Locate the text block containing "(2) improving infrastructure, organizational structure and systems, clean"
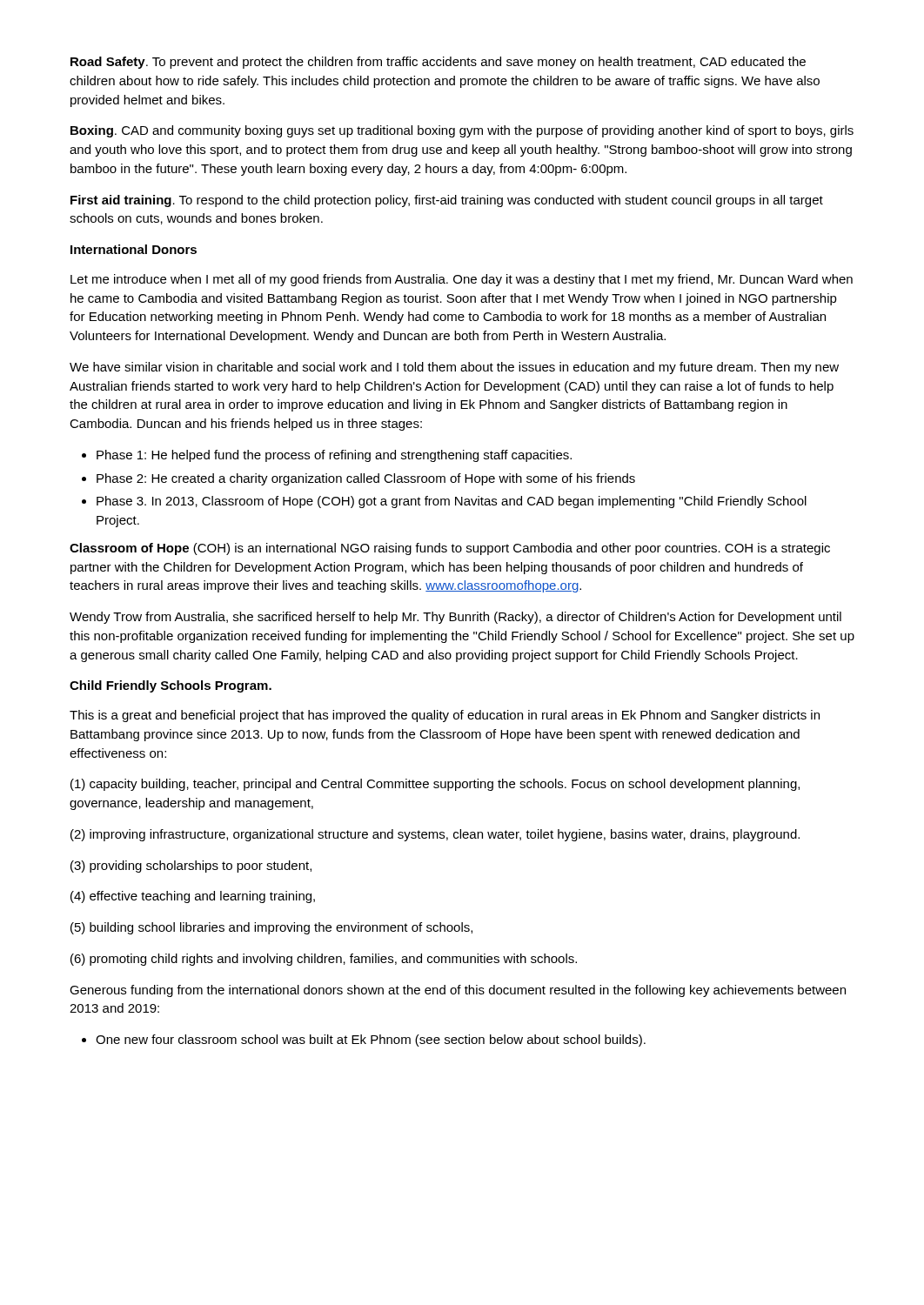924x1305 pixels. click(462, 834)
